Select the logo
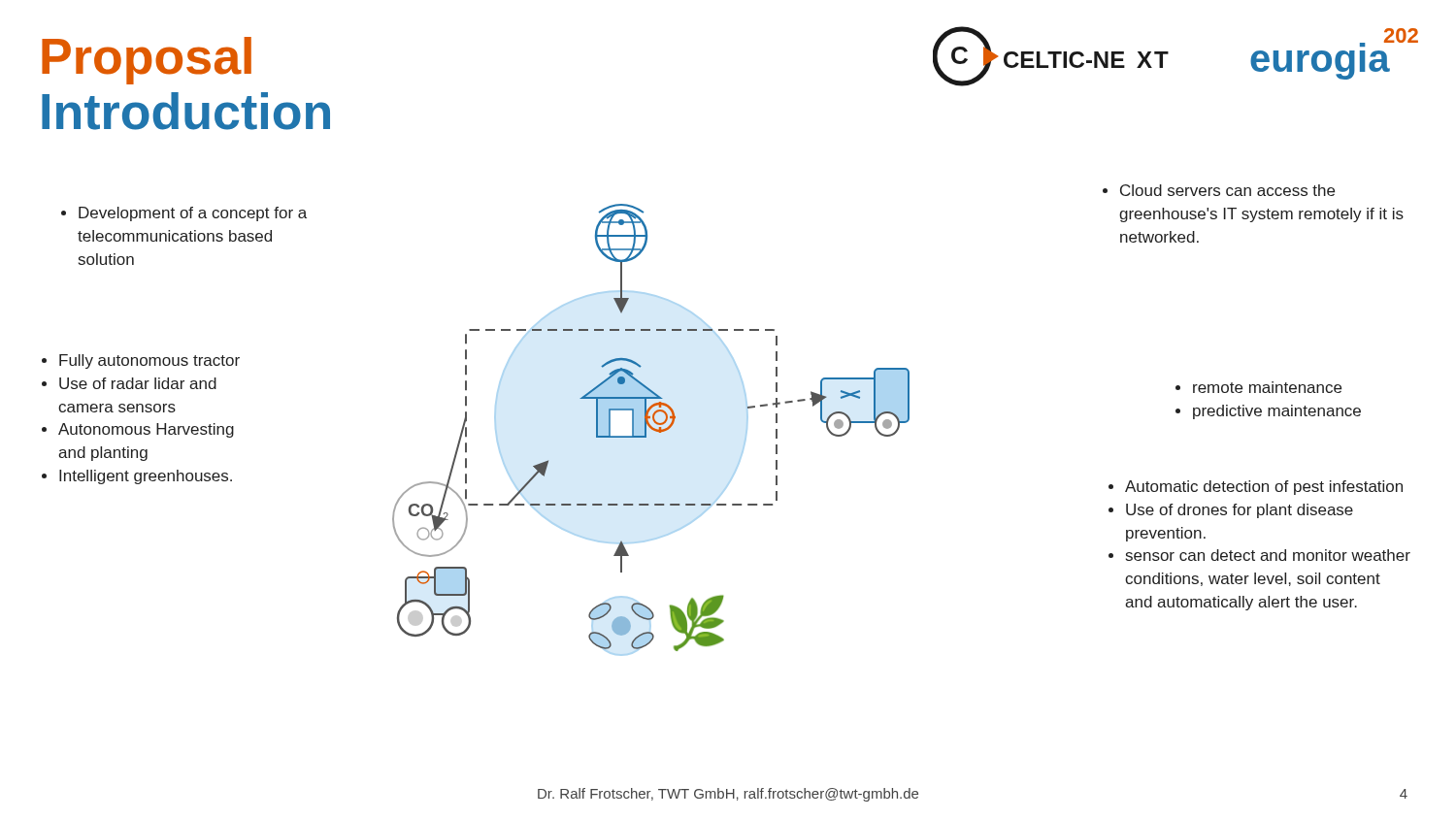This screenshot has height=819, width=1456. (x=1176, y=56)
